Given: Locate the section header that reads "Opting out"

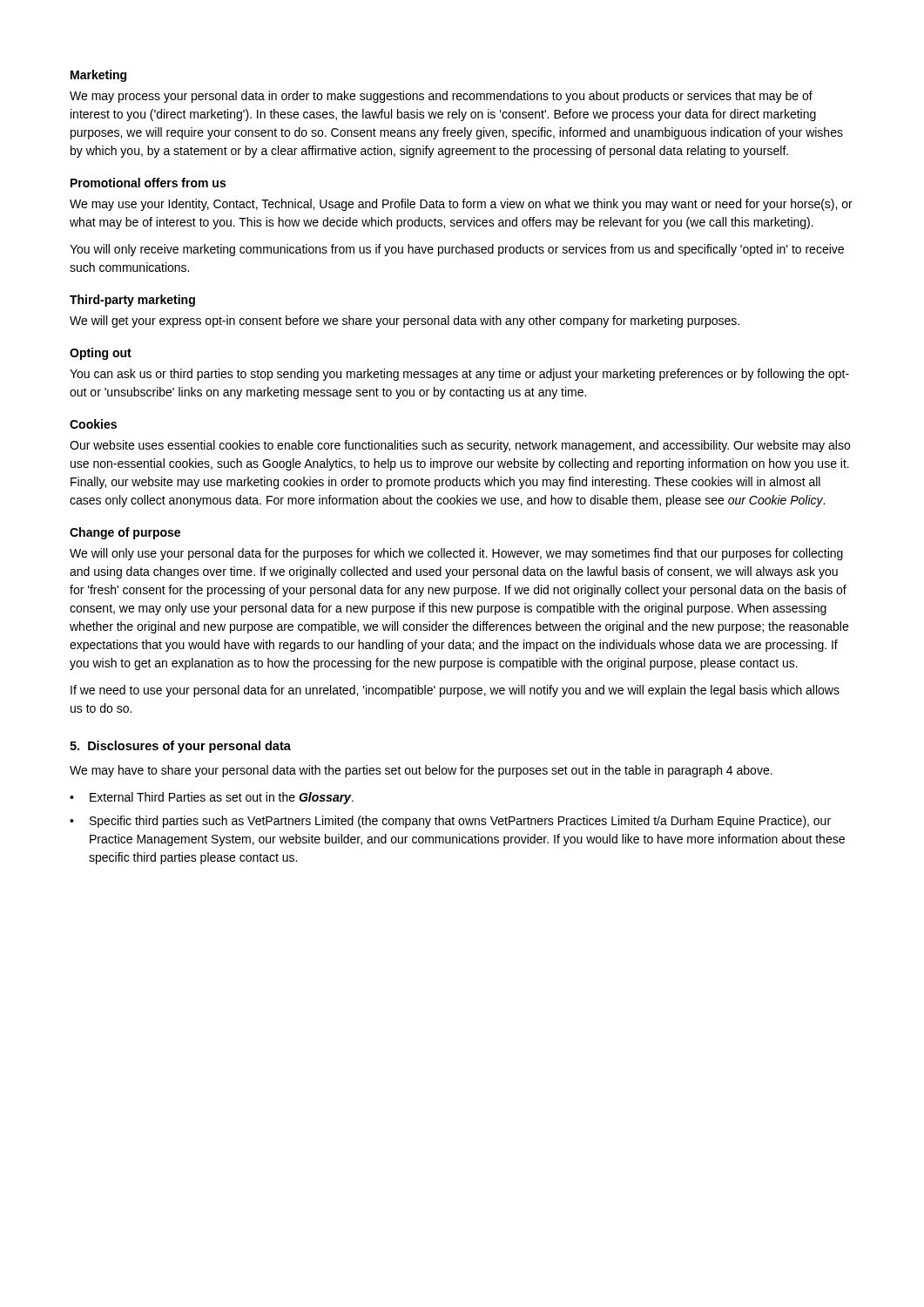Looking at the screenshot, I should pyautogui.click(x=100, y=353).
